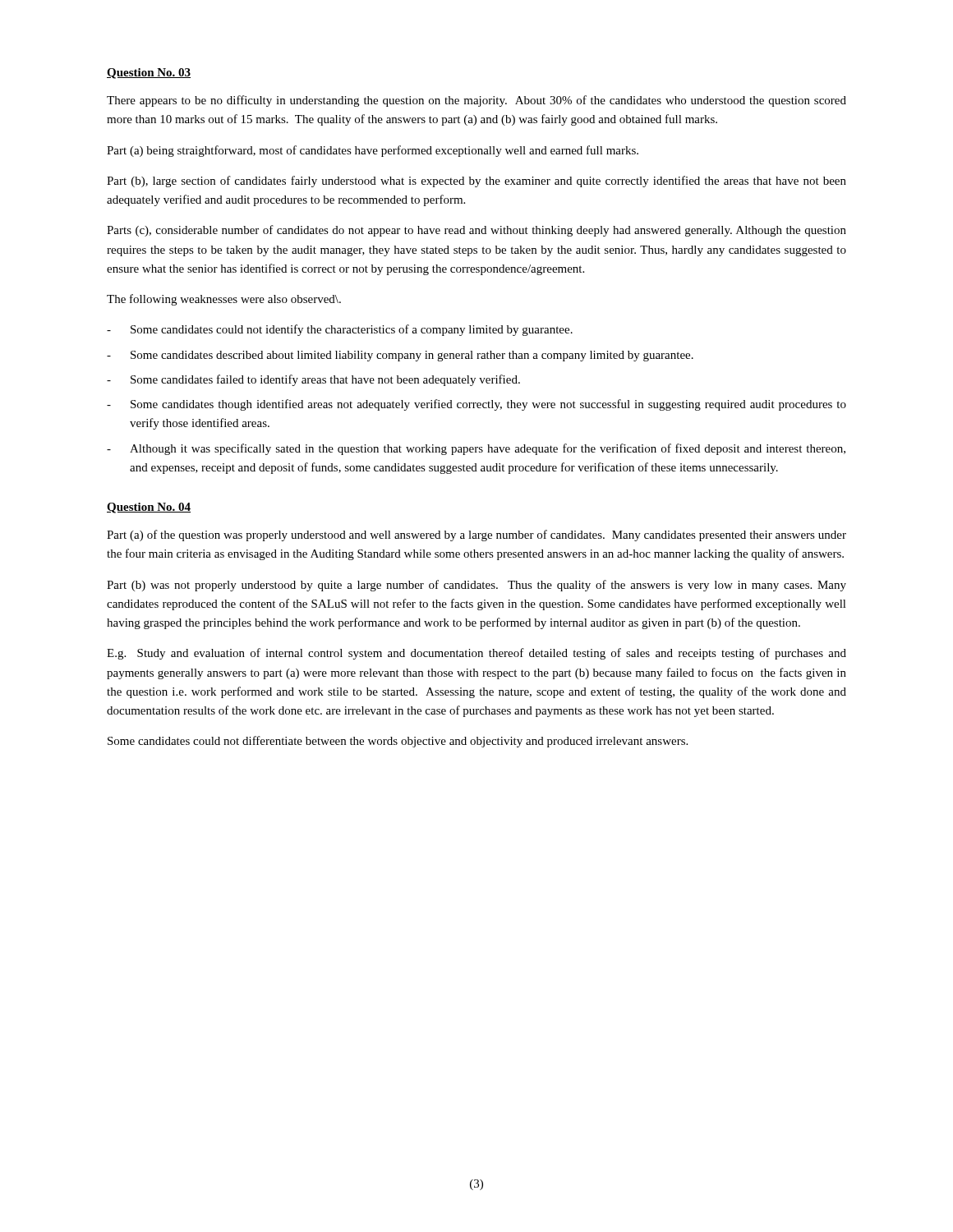The width and height of the screenshot is (953, 1232).
Task: Locate the element starting "Part (b), large"
Action: coord(476,190)
